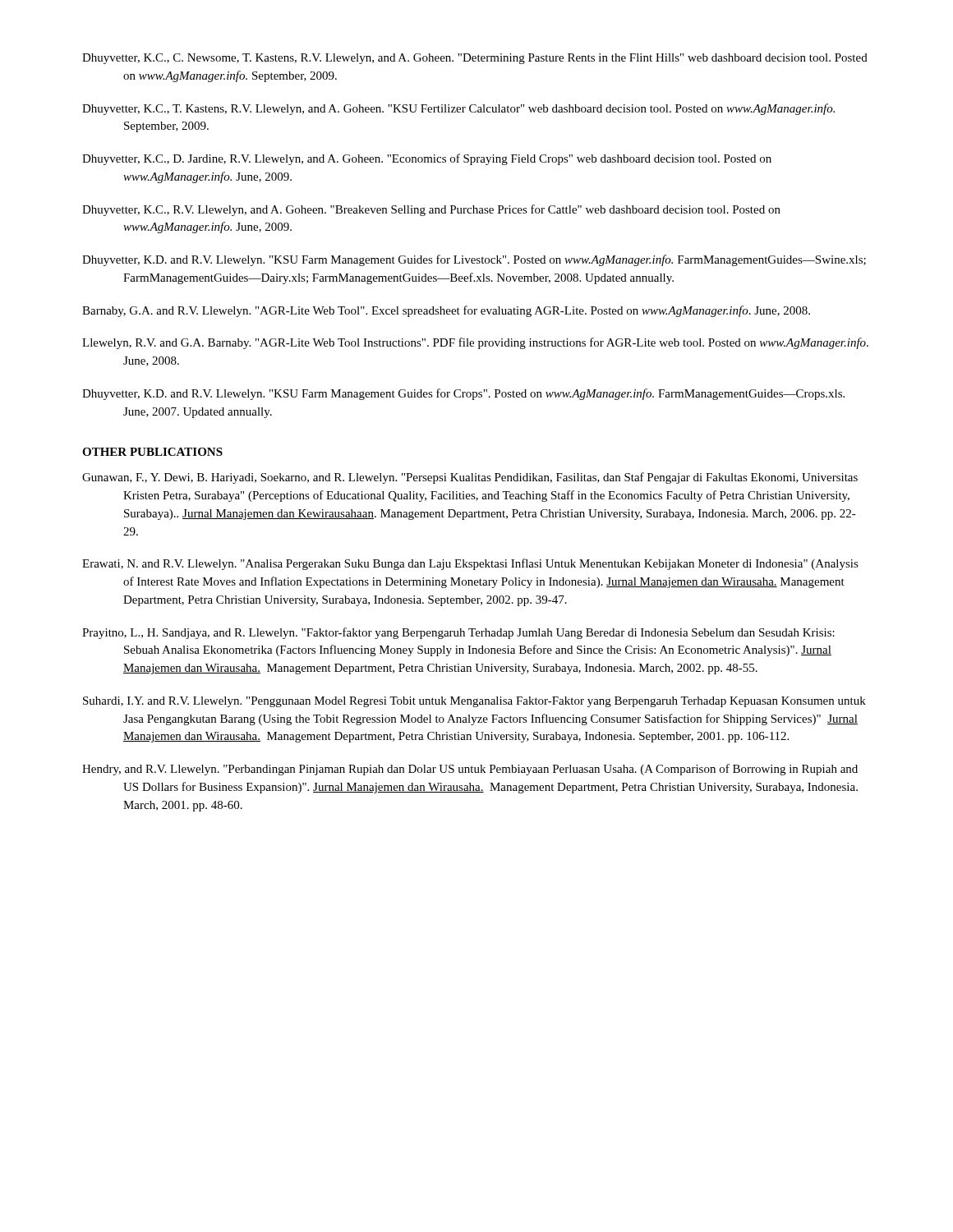Where is the passage that starts "Dhuyvetter, K.C., D. Jardine, R.V. Llewelyn,"?
953x1232 pixels.
point(427,167)
